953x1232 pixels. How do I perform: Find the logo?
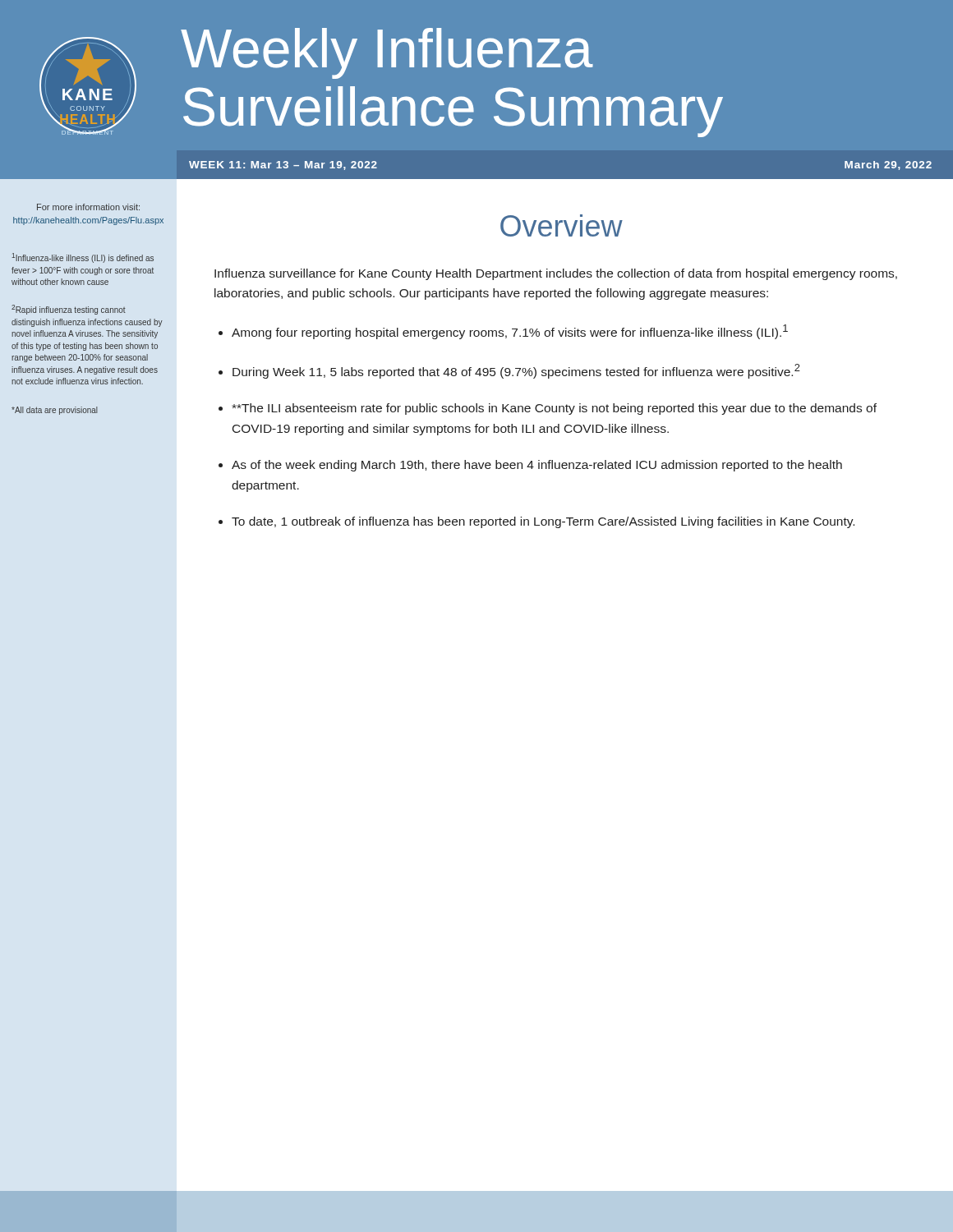88,90
